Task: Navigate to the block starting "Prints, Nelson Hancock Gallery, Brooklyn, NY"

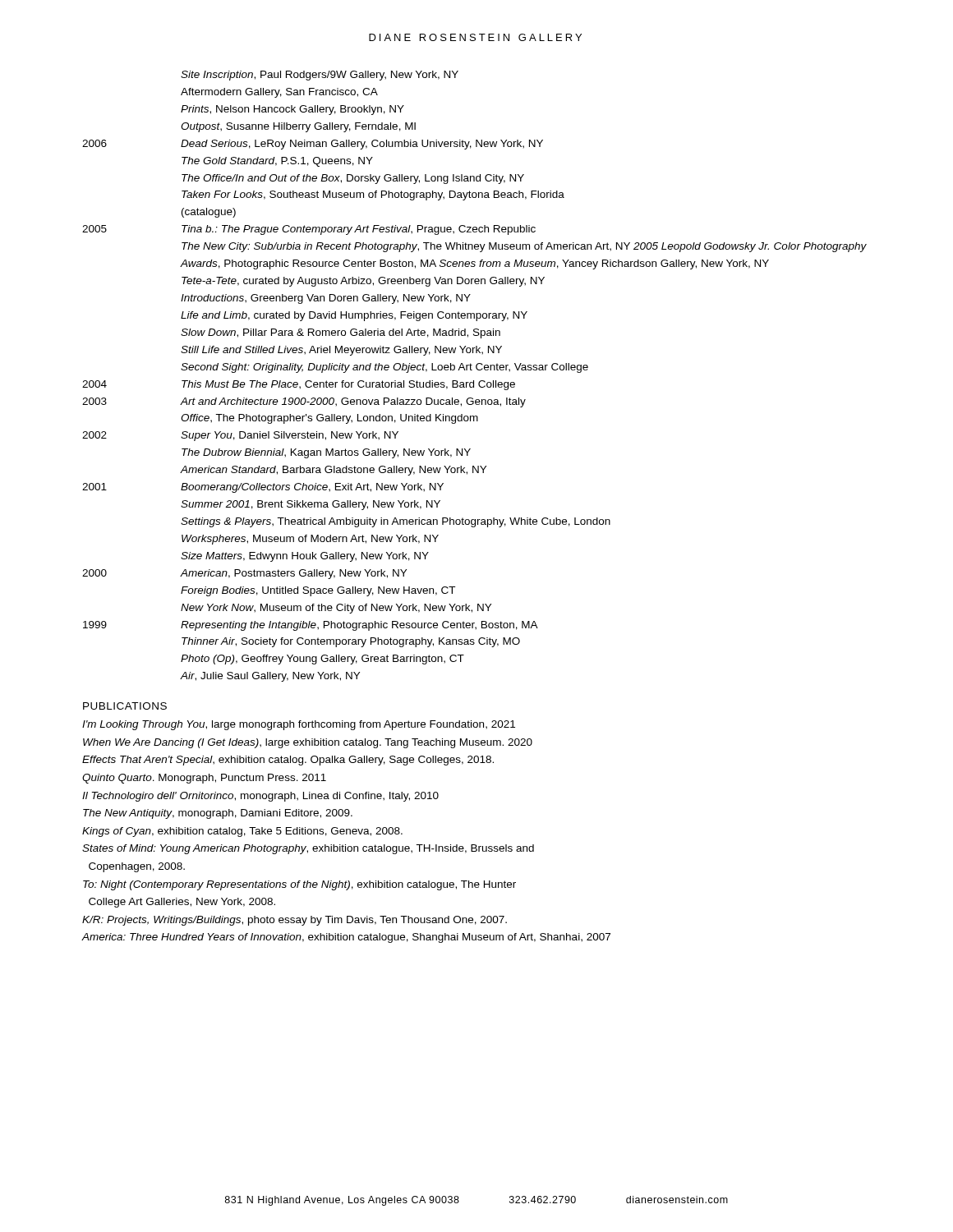Action: 292,110
